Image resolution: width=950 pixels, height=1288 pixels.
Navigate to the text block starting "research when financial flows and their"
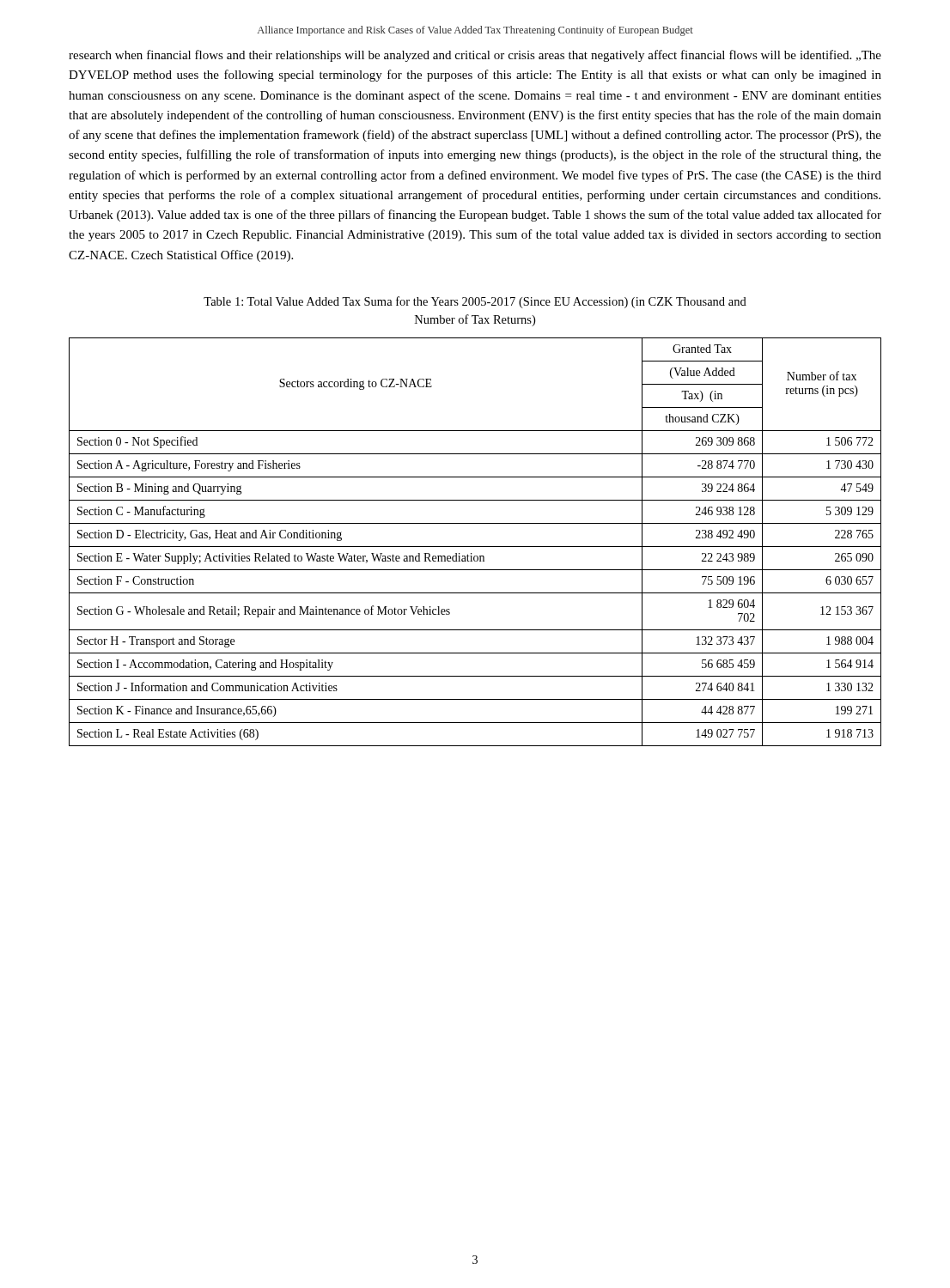coord(475,155)
